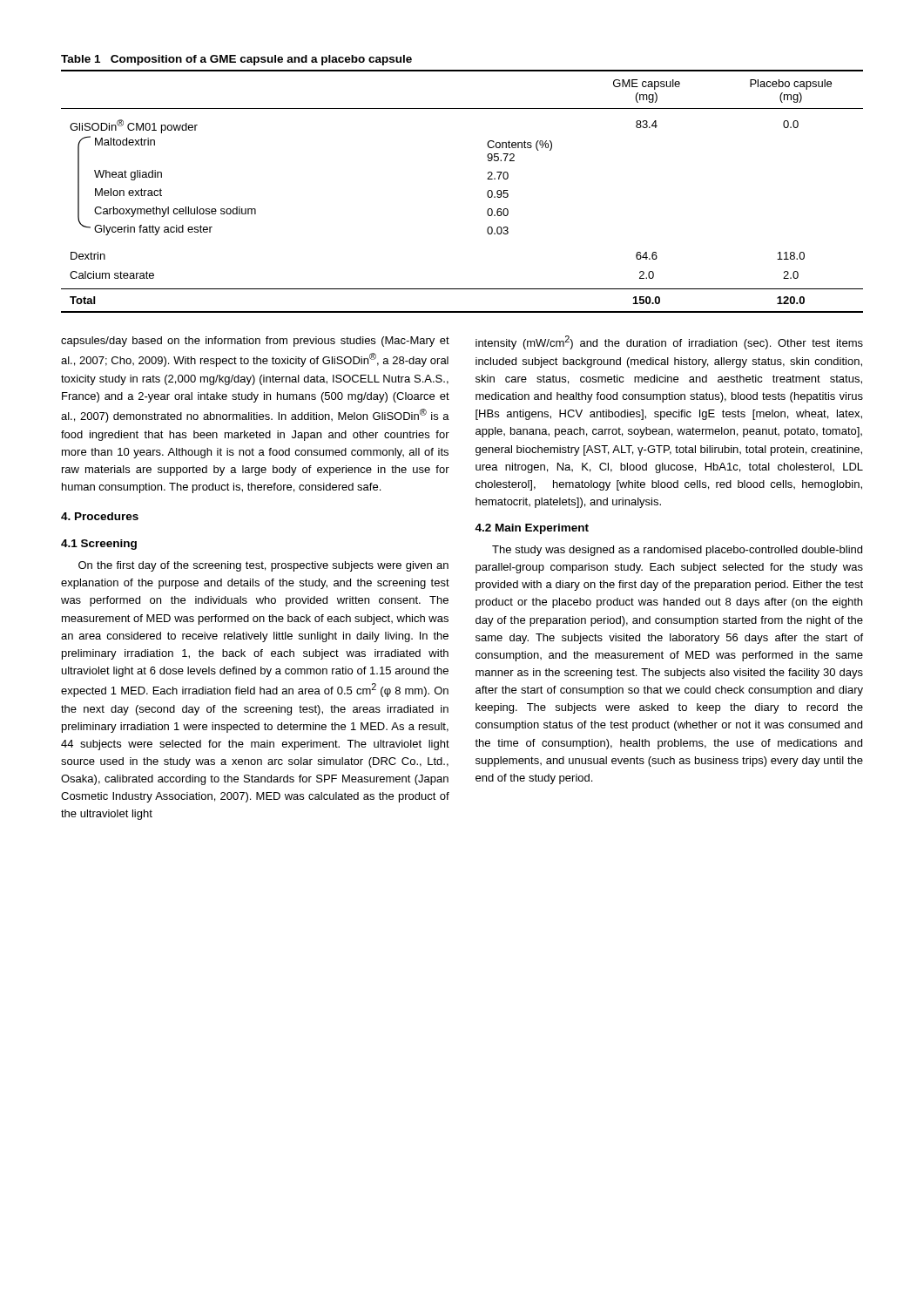
Task: Select the section header with the text "4. Procedures"
Action: coord(100,517)
